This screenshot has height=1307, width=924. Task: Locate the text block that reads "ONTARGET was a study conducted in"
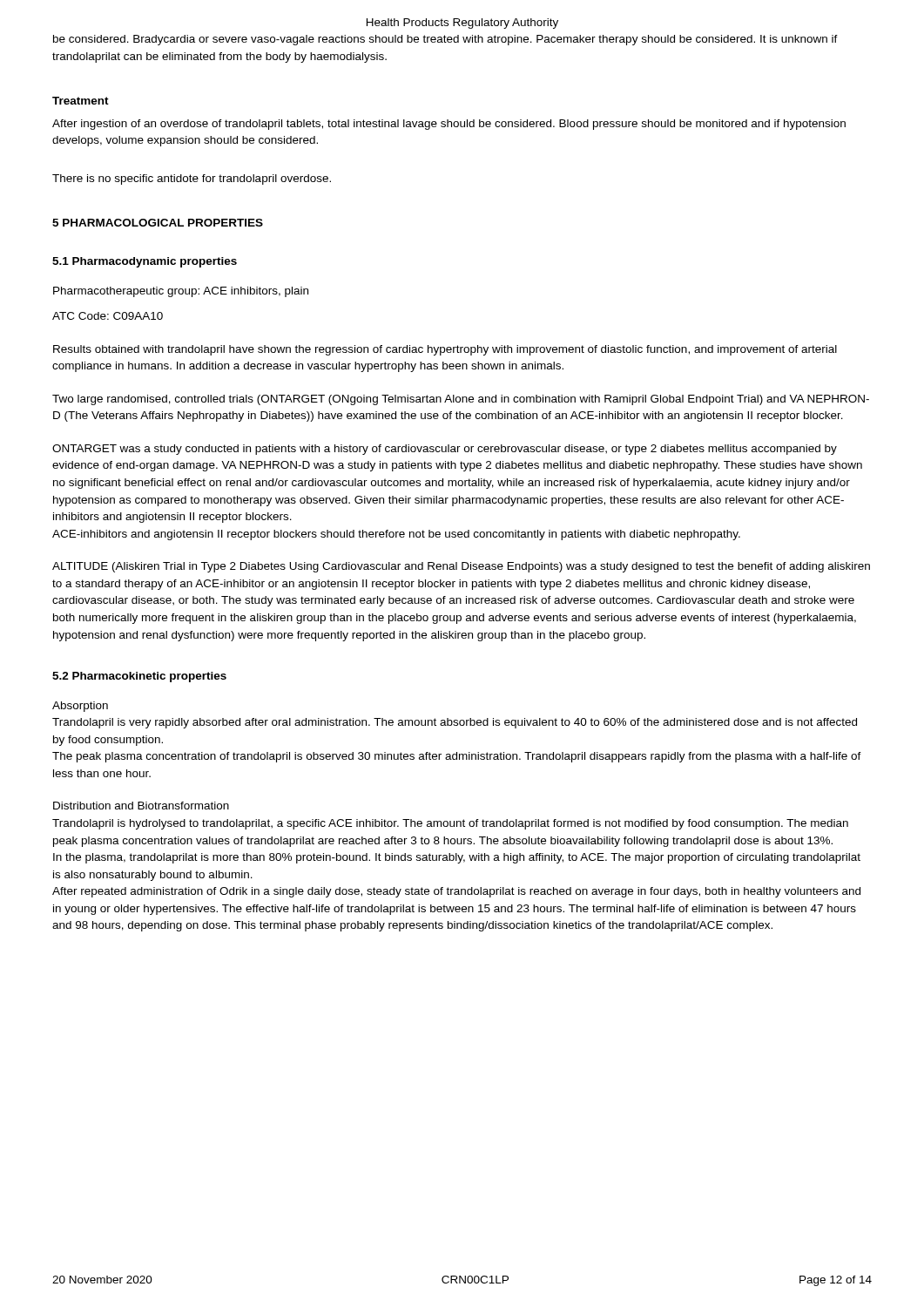tap(457, 491)
